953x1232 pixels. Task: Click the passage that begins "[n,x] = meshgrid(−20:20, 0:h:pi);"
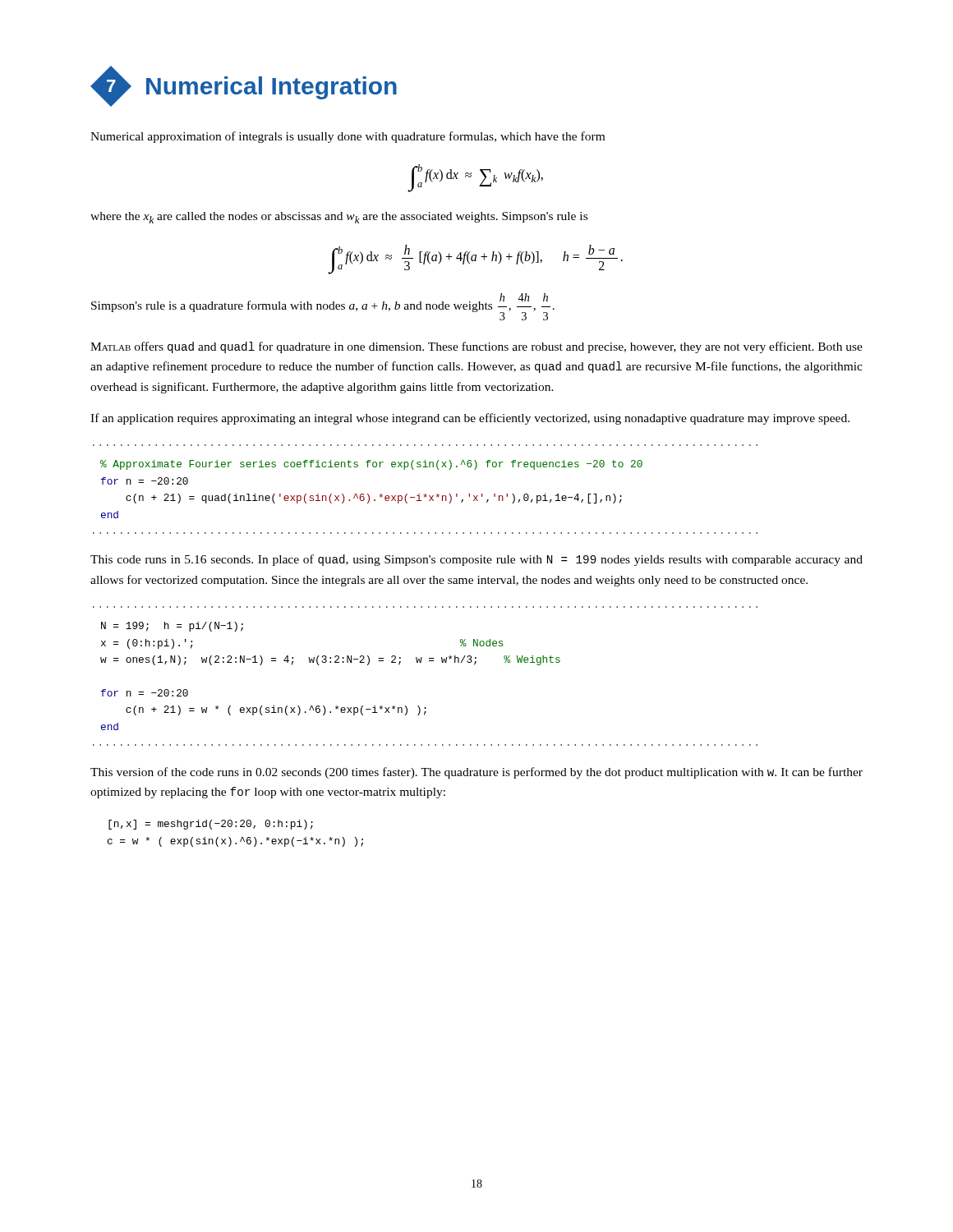click(211, 825)
